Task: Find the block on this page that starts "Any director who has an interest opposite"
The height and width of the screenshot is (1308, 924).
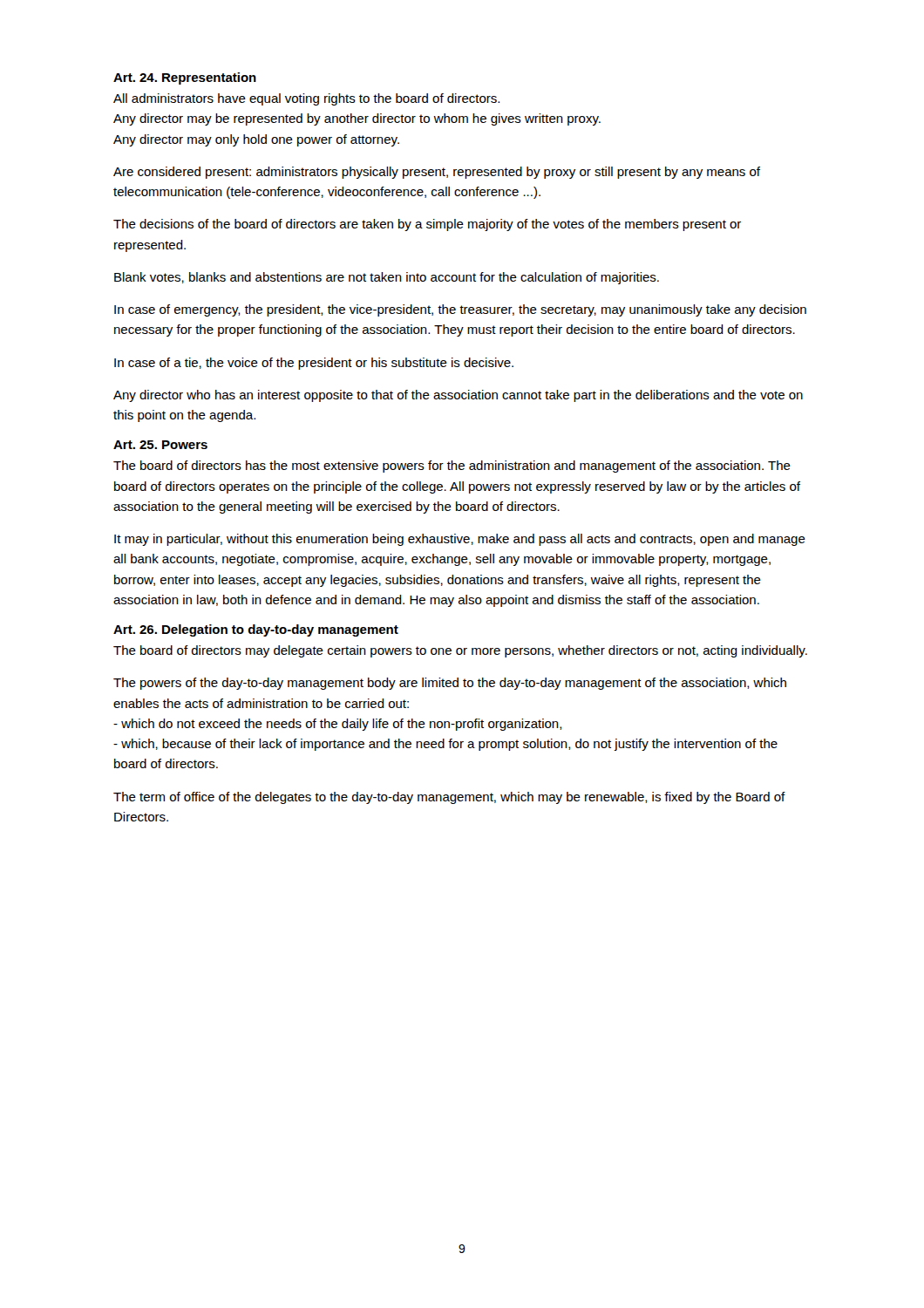Action: [x=458, y=404]
